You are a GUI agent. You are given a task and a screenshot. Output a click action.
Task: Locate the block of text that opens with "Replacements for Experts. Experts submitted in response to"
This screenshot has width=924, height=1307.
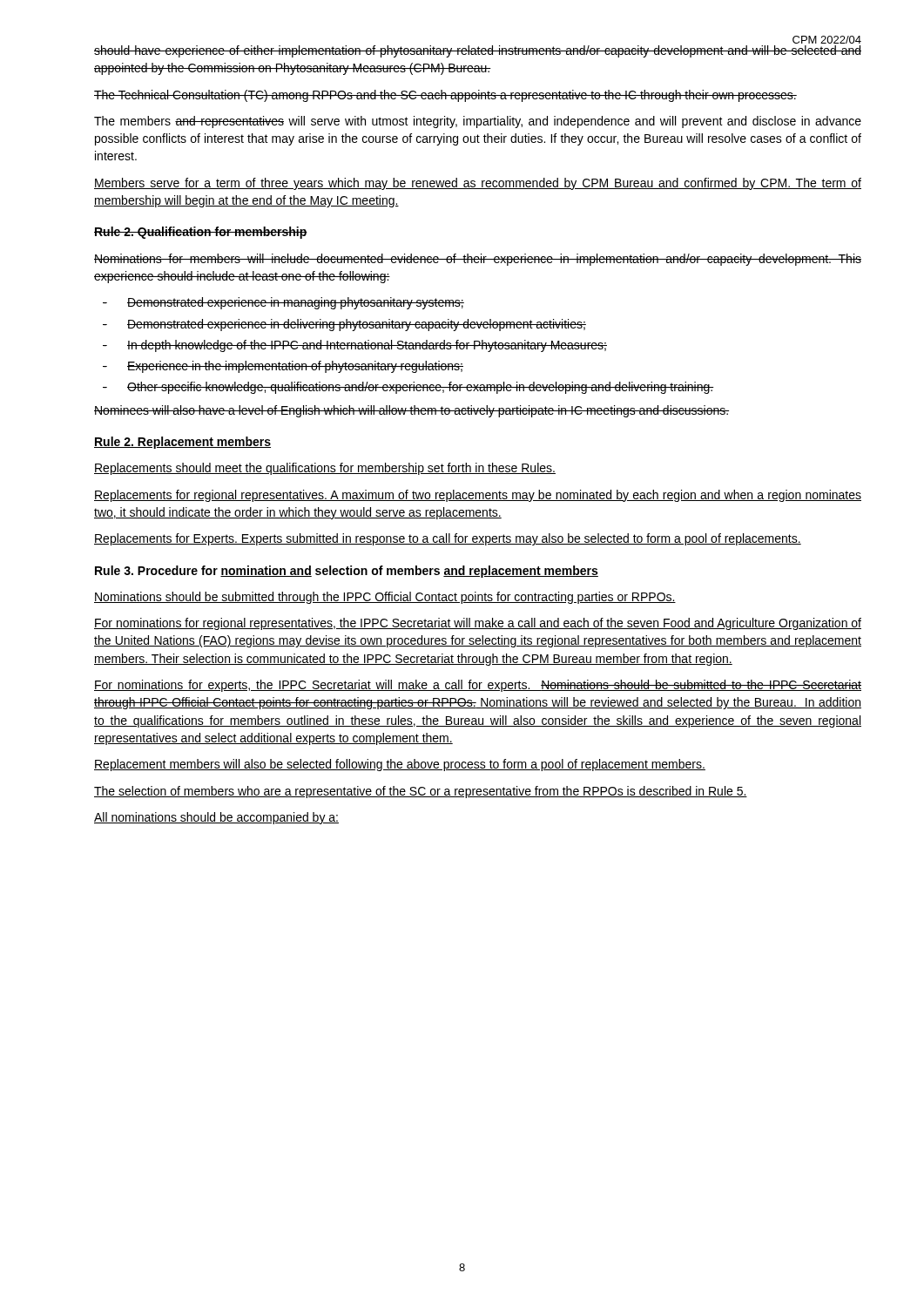click(x=478, y=539)
